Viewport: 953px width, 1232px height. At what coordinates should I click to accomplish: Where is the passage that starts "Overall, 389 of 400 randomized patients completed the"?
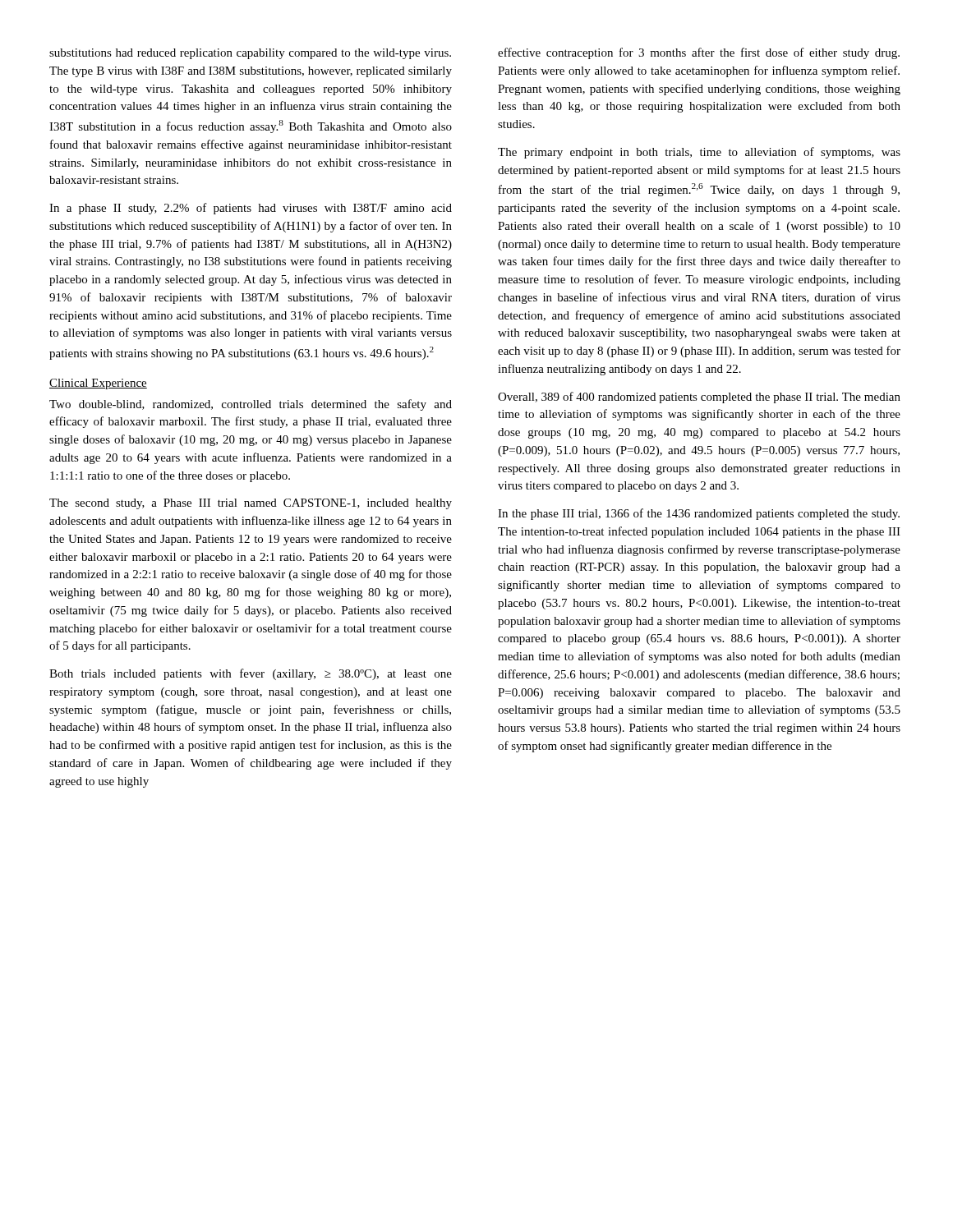(x=699, y=442)
